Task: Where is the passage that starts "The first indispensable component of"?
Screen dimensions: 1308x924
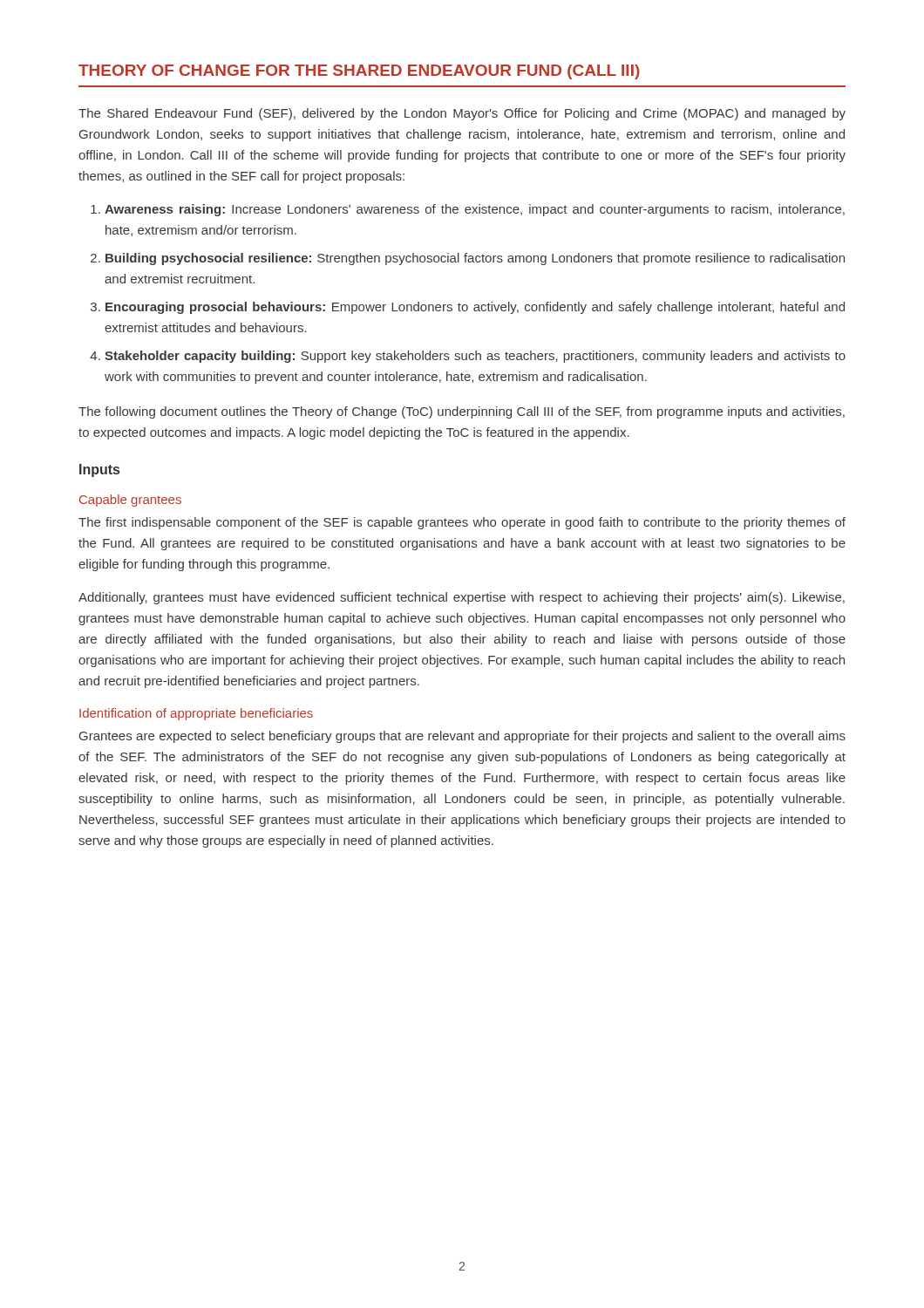Action: (462, 543)
